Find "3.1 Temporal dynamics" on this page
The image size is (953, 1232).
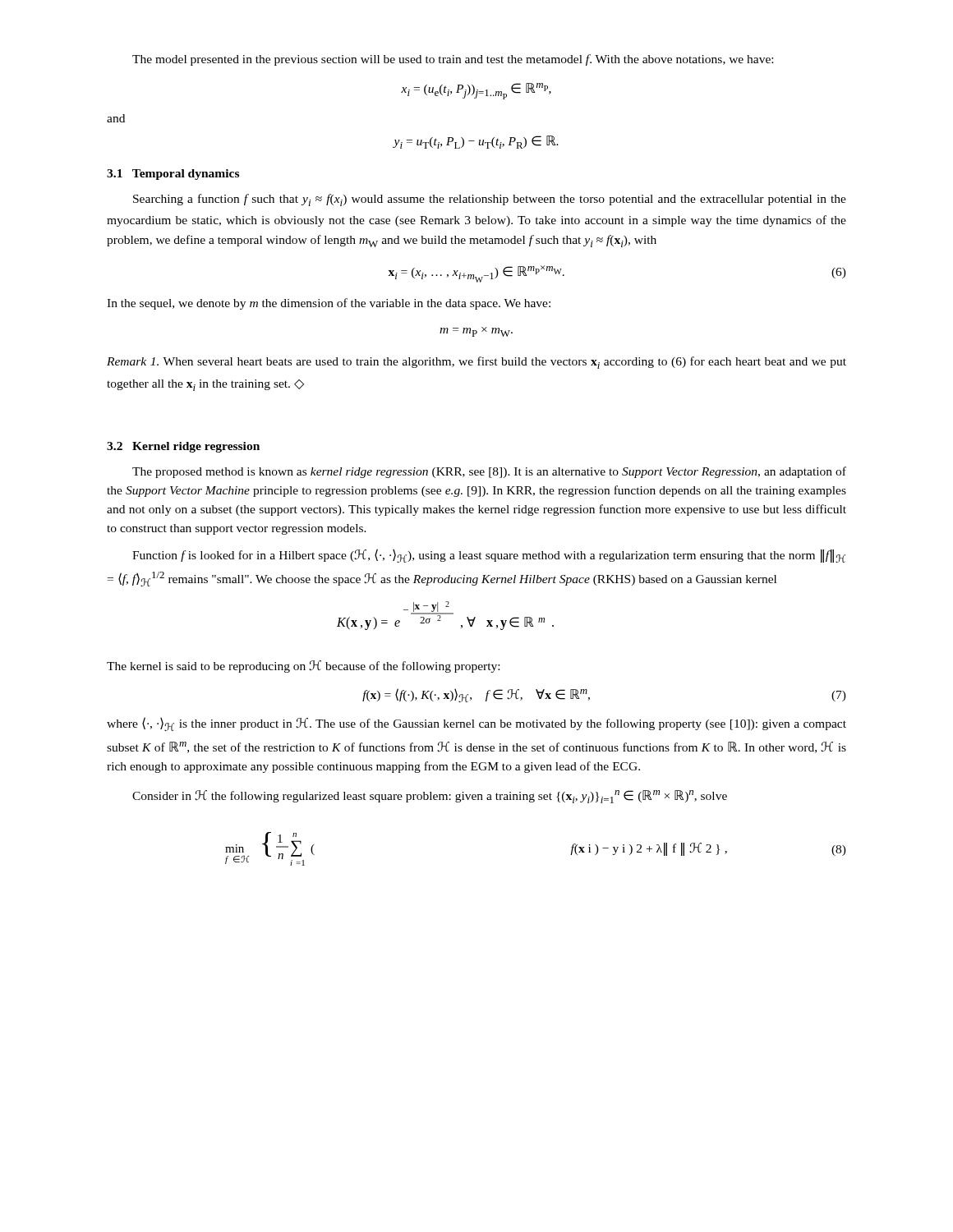click(173, 173)
